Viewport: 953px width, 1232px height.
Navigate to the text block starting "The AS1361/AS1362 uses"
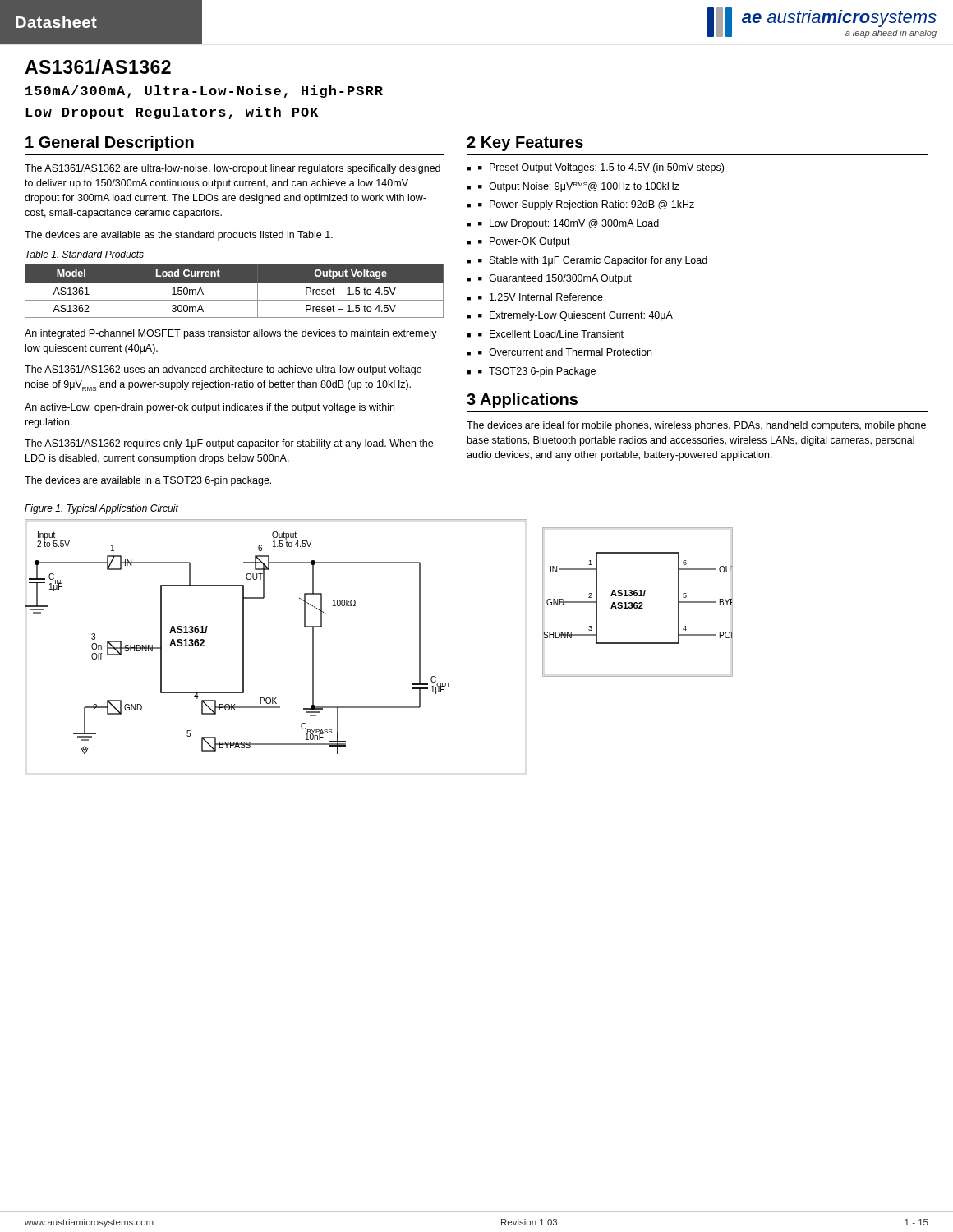[223, 378]
